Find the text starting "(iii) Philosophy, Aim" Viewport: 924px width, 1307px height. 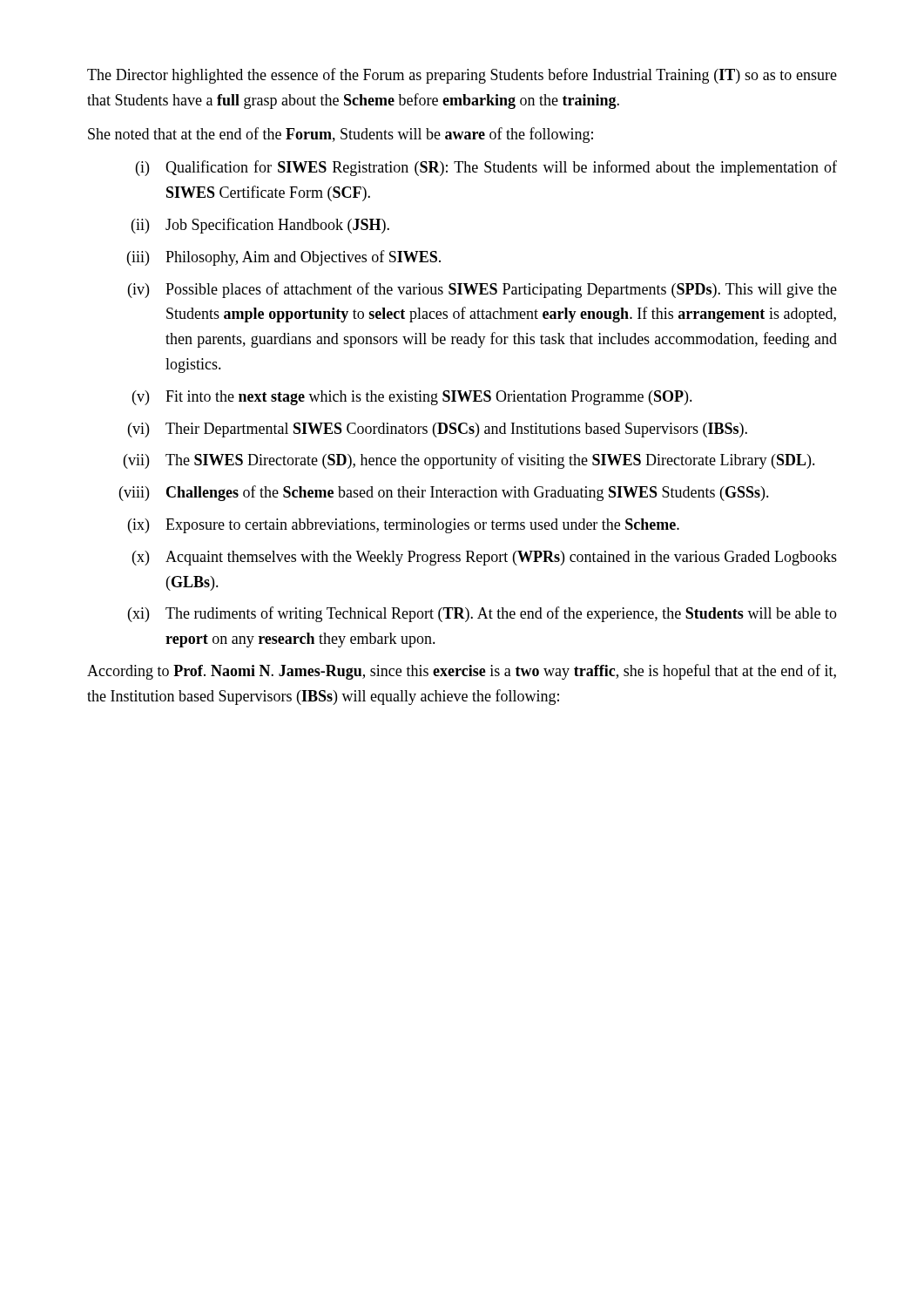click(284, 258)
